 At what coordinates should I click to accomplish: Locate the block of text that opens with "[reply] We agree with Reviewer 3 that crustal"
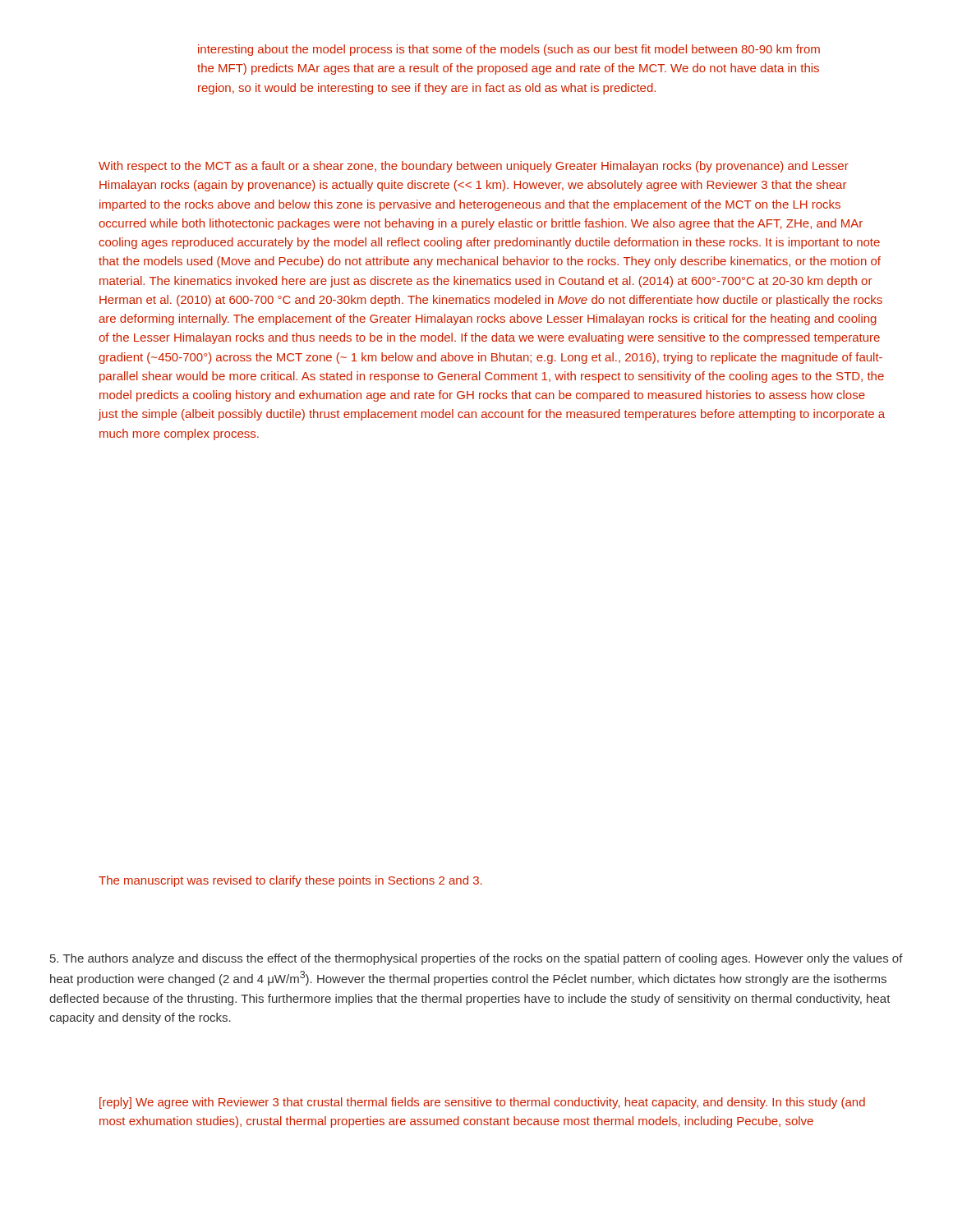[x=493, y=1112]
